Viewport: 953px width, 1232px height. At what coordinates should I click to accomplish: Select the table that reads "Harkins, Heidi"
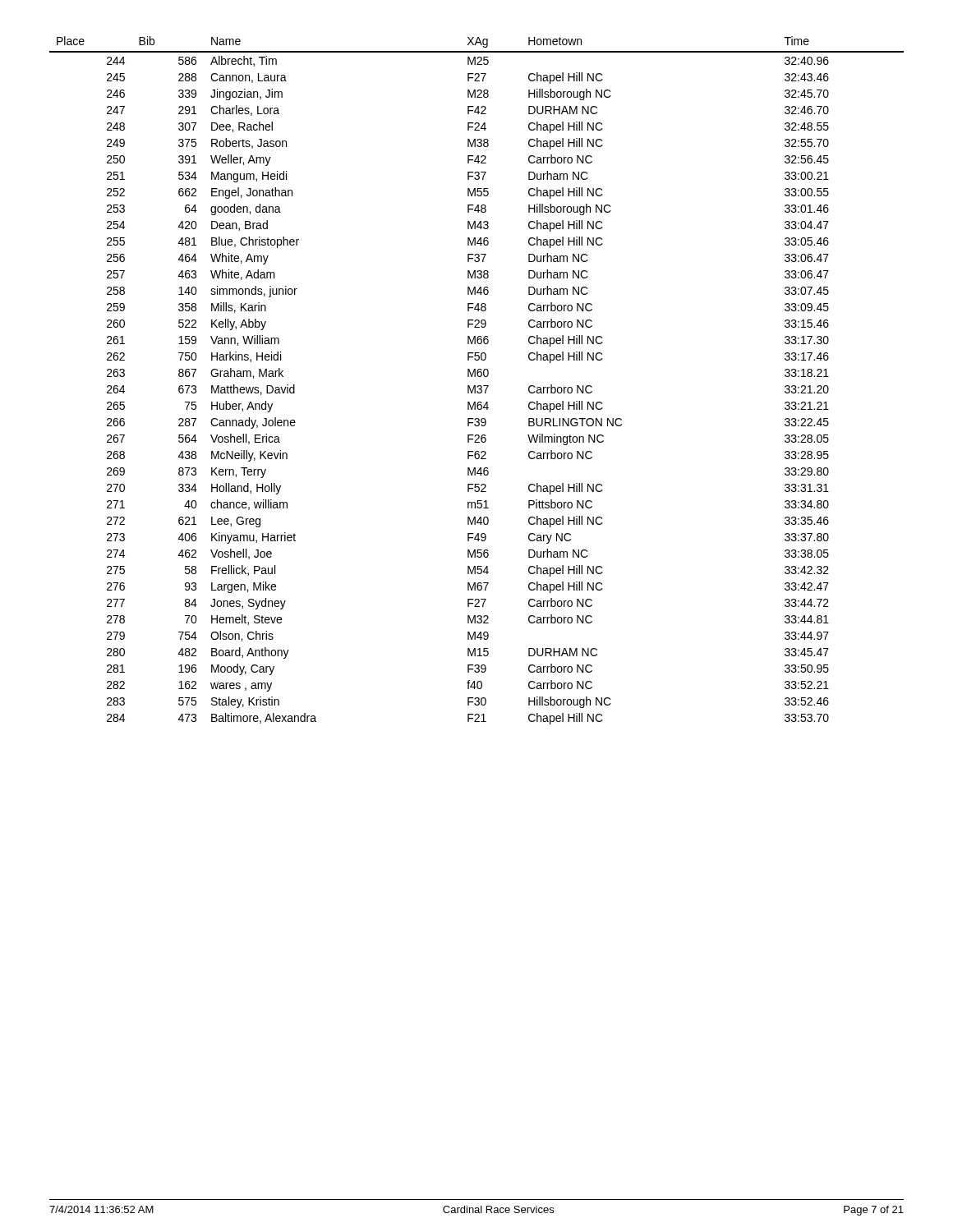click(x=476, y=379)
